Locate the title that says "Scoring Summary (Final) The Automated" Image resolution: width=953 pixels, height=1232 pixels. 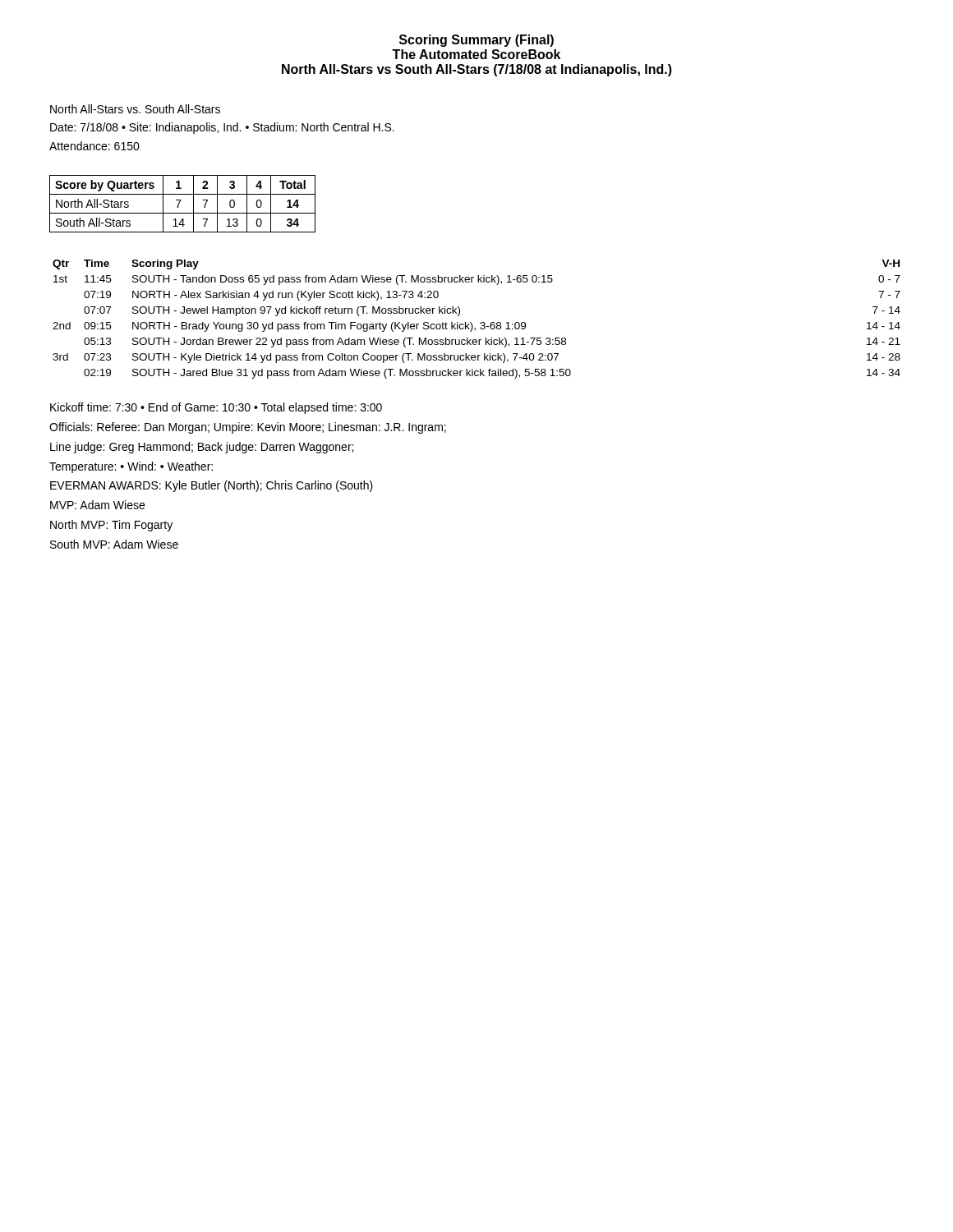point(476,55)
